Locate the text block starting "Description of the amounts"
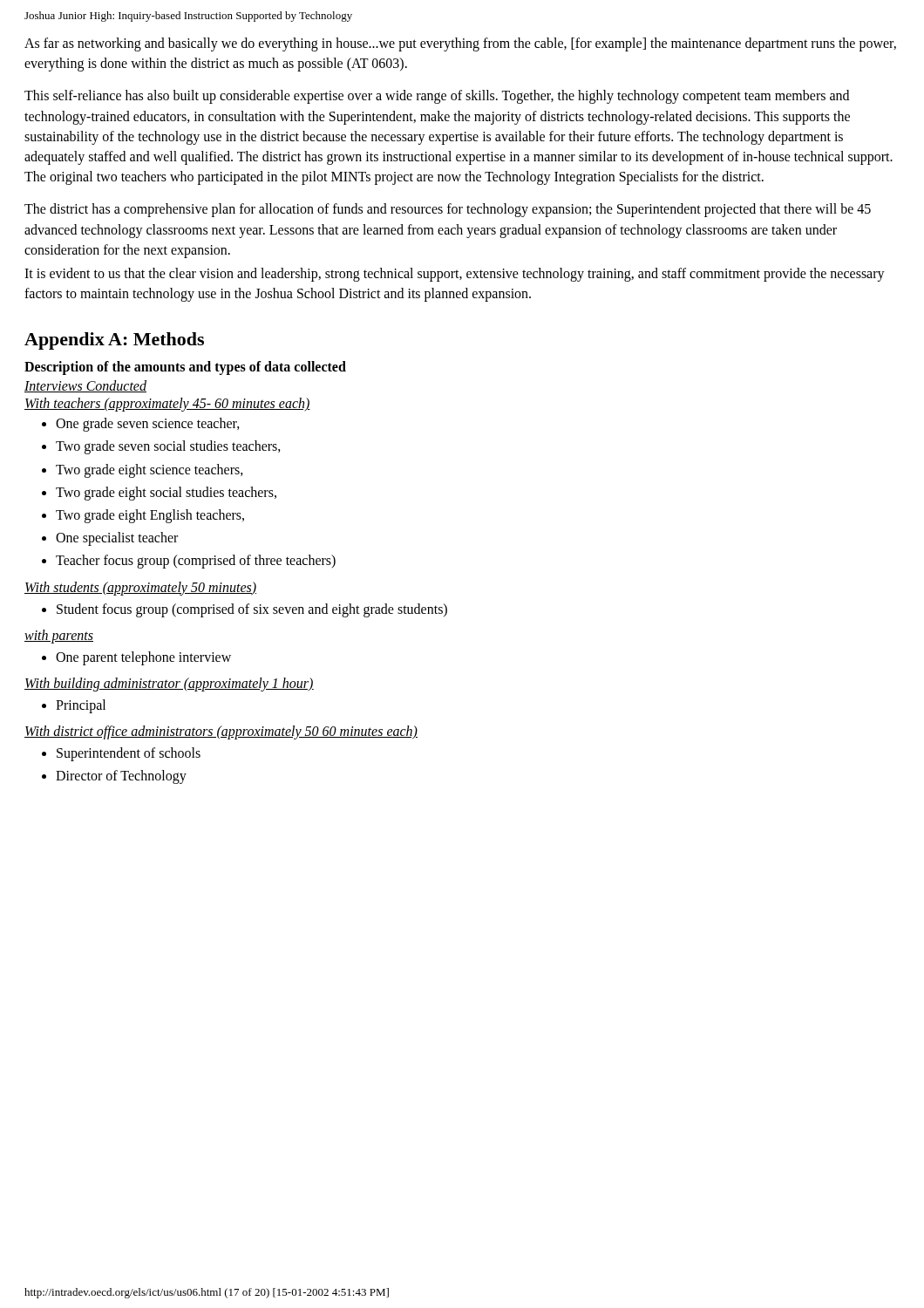Viewport: 924px width, 1308px height. tap(185, 367)
